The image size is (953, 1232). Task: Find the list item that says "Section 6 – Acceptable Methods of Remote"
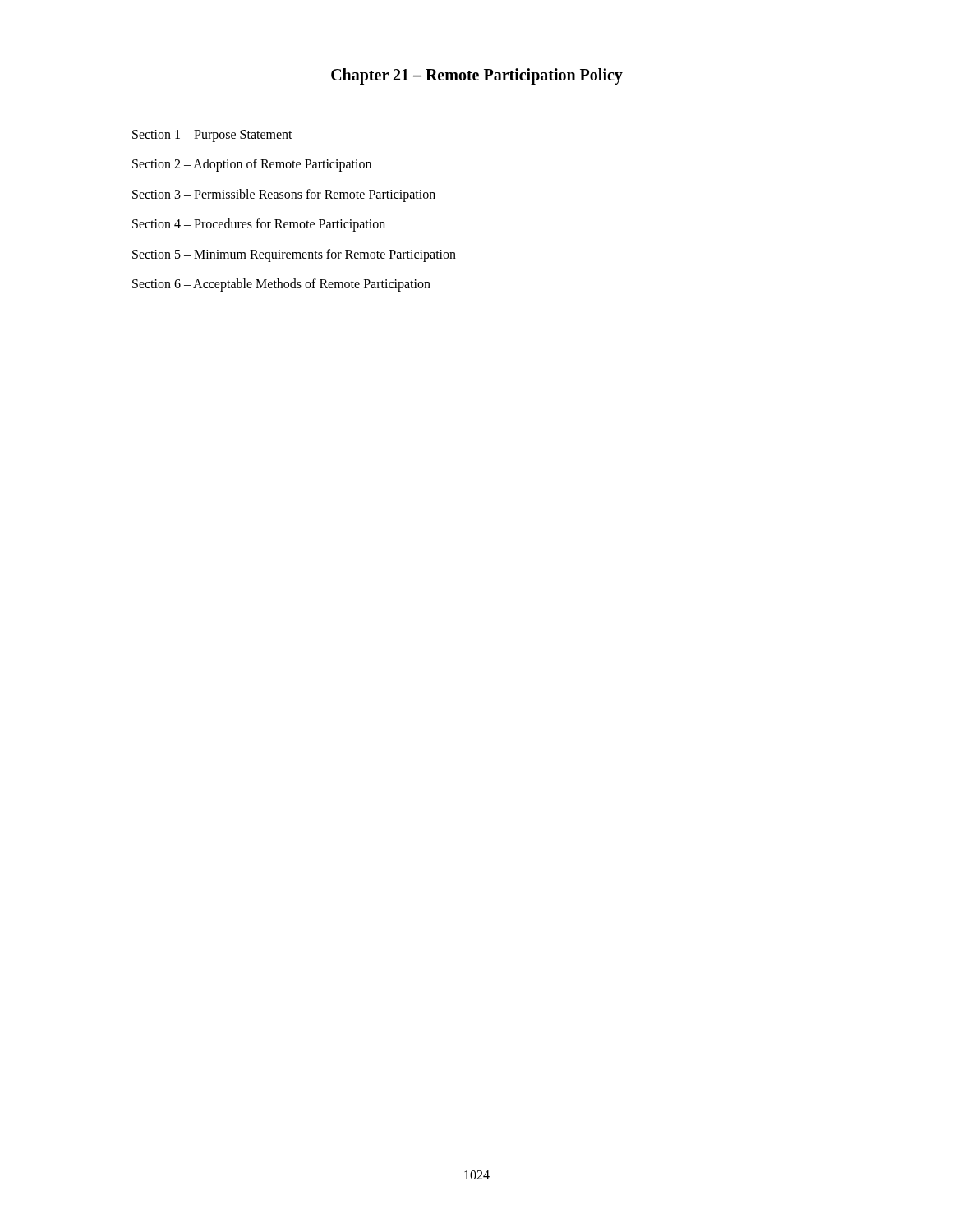[x=281, y=284]
